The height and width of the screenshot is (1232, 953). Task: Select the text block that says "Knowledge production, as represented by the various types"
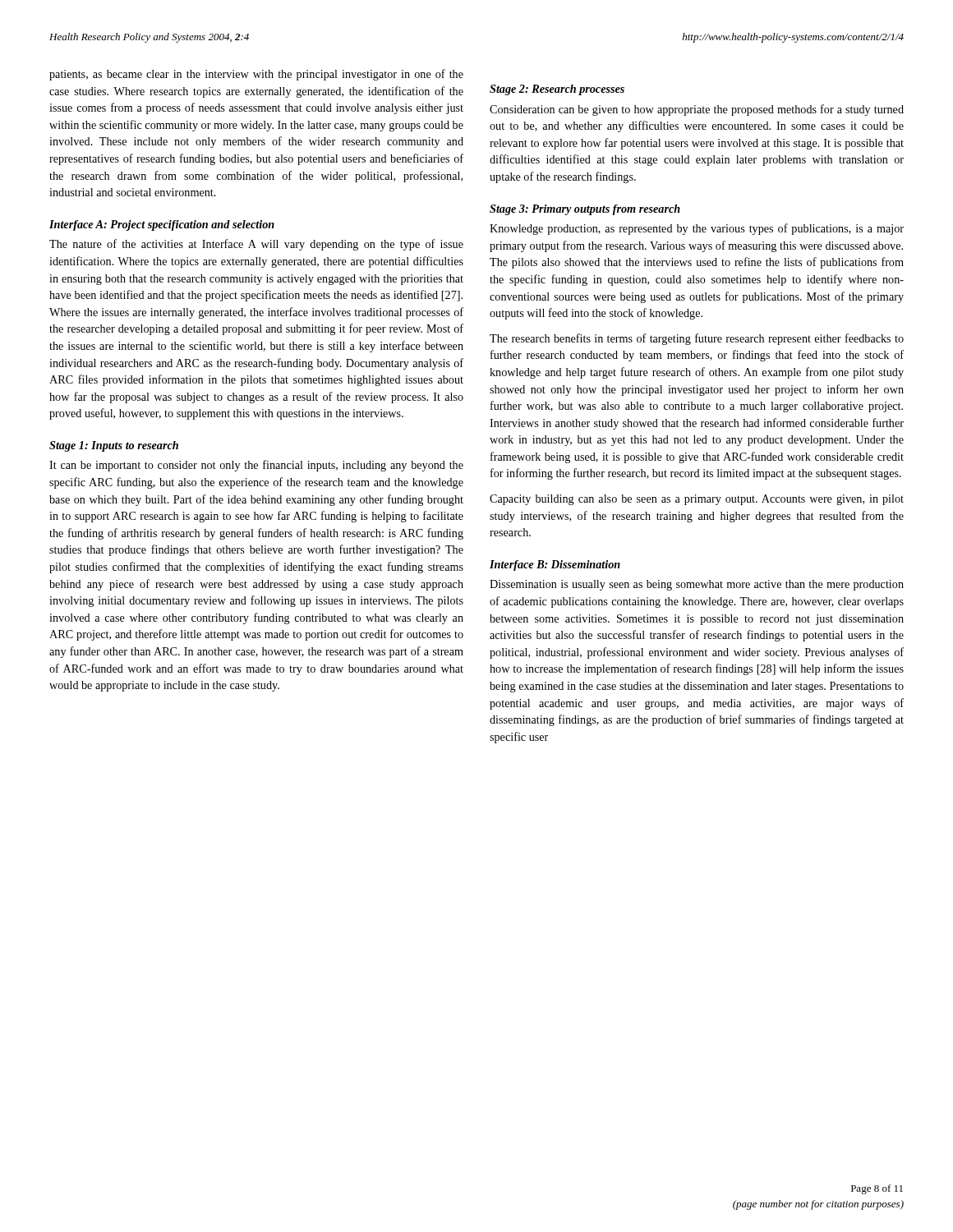697,381
